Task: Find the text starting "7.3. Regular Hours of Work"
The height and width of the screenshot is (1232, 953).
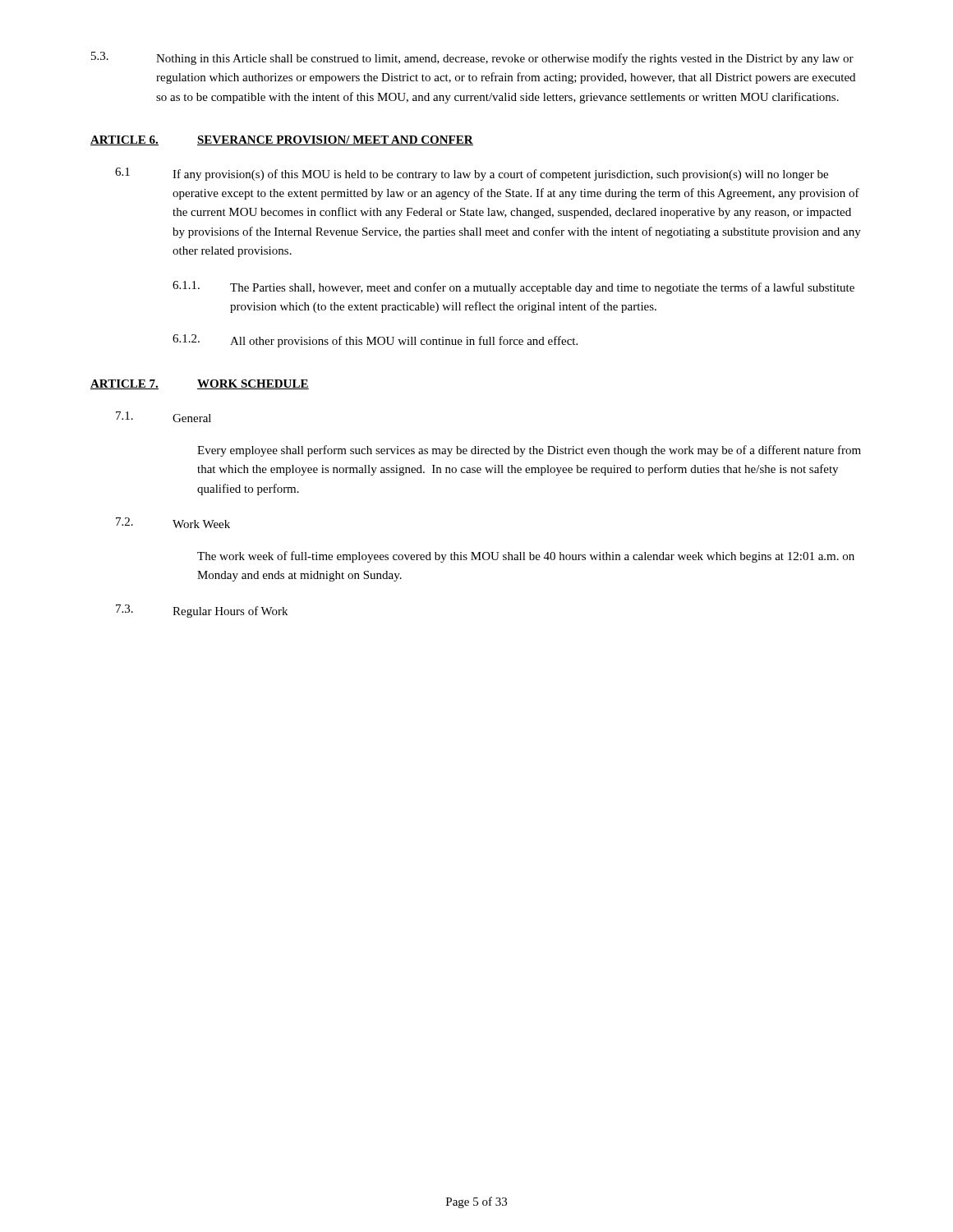Action: click(202, 611)
